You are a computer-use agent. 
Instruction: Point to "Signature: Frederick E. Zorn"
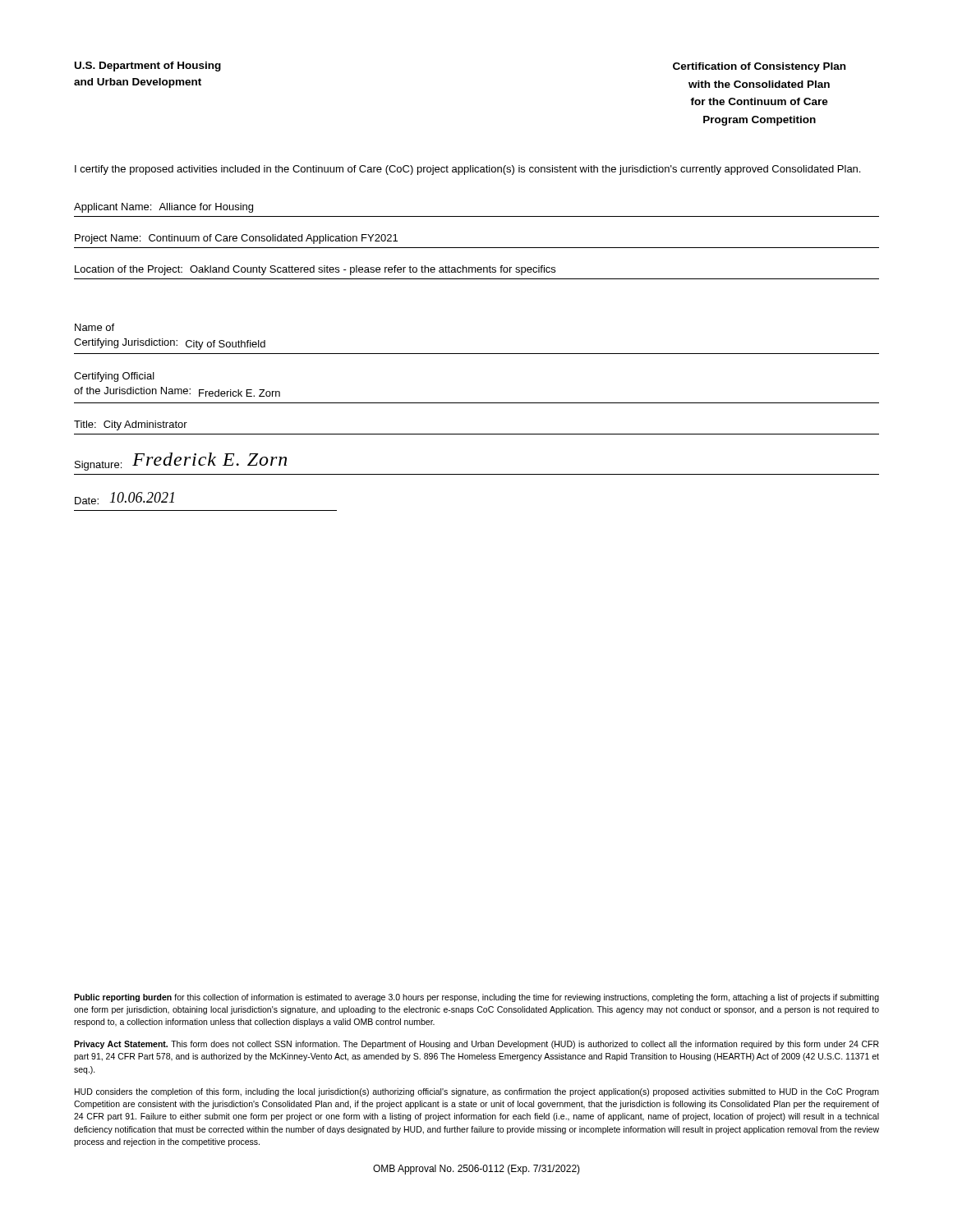coord(181,460)
